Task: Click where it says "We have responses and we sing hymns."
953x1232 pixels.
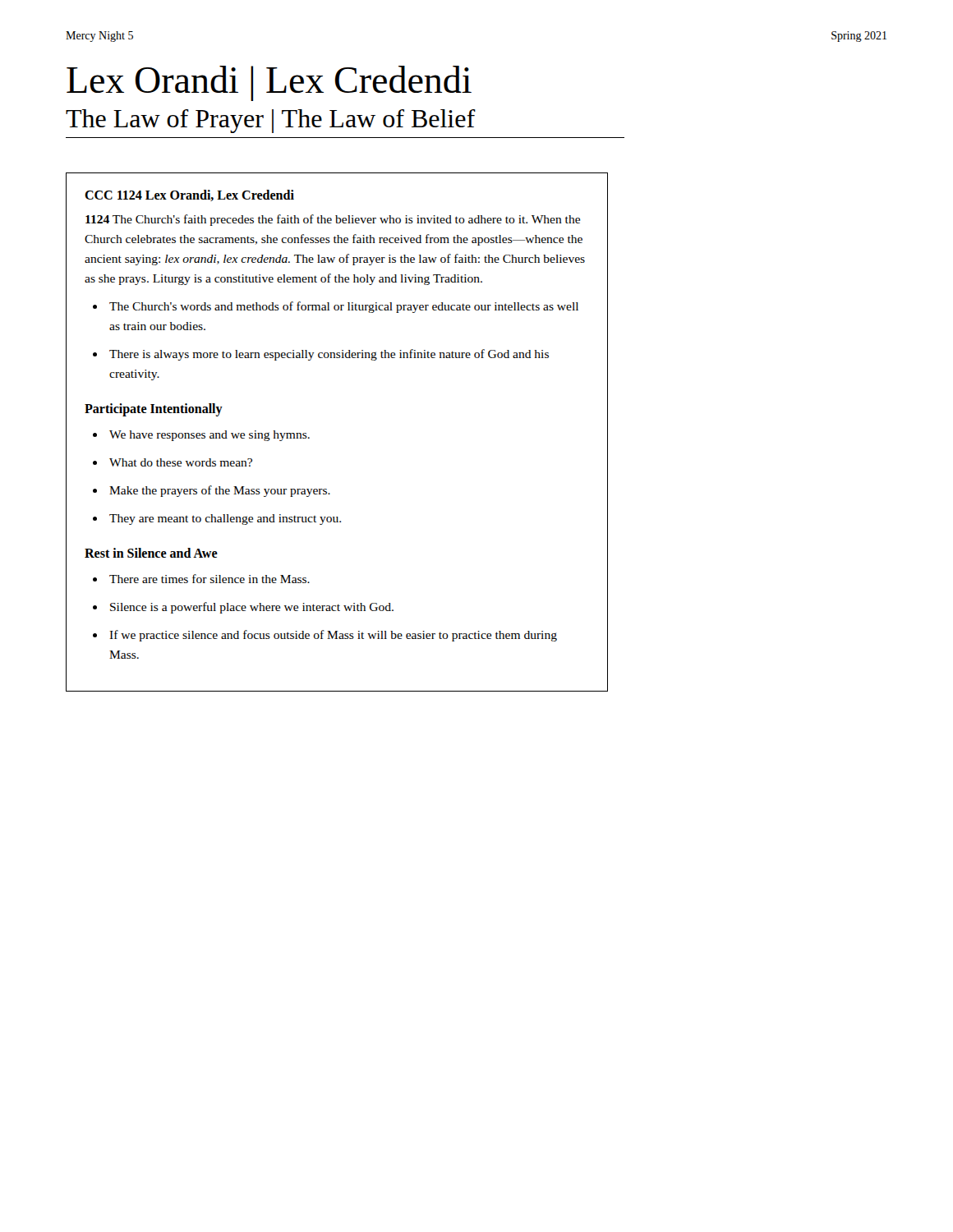Action: point(210,434)
